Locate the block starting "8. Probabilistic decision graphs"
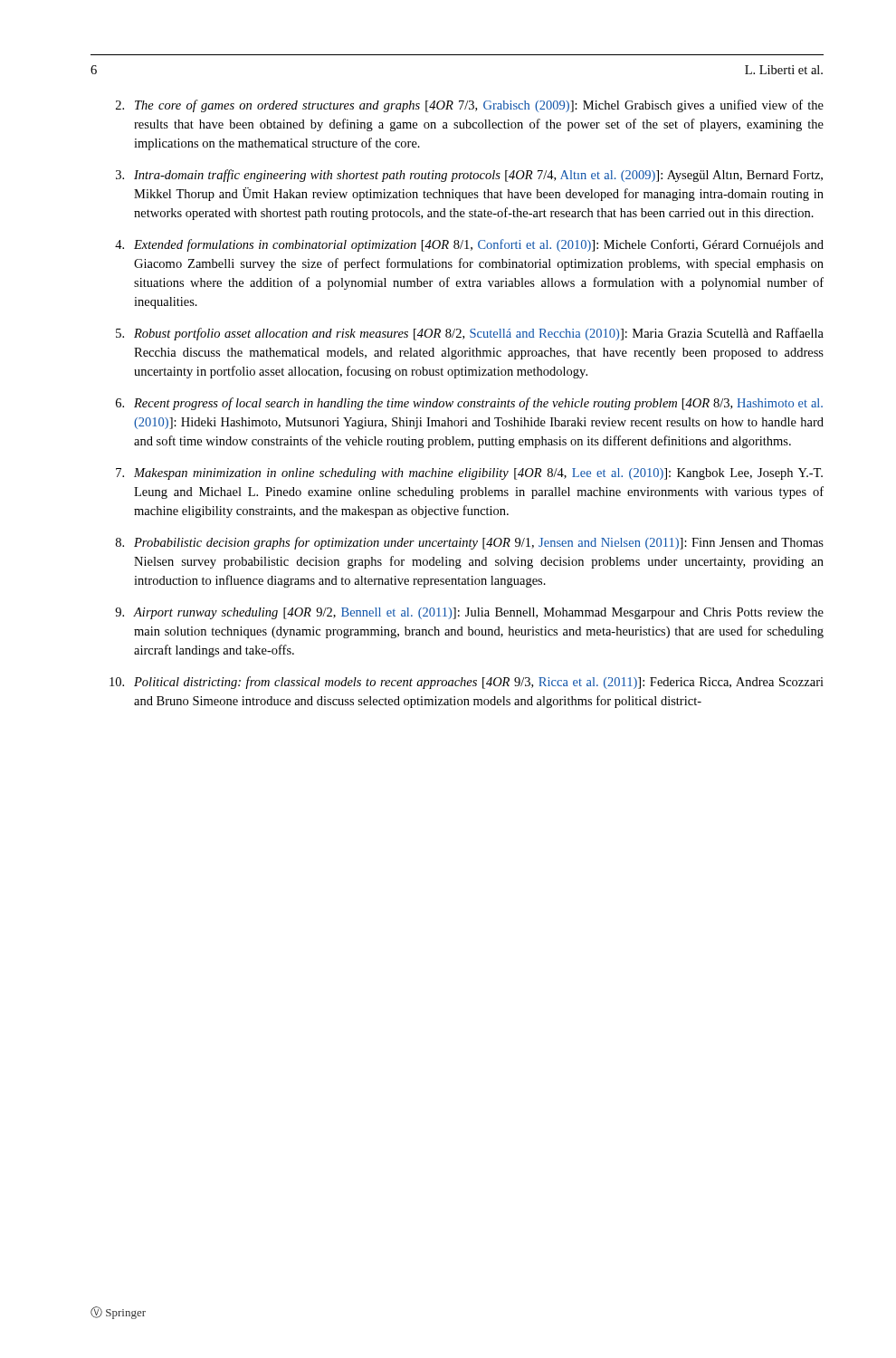The height and width of the screenshot is (1358, 896). tap(457, 562)
